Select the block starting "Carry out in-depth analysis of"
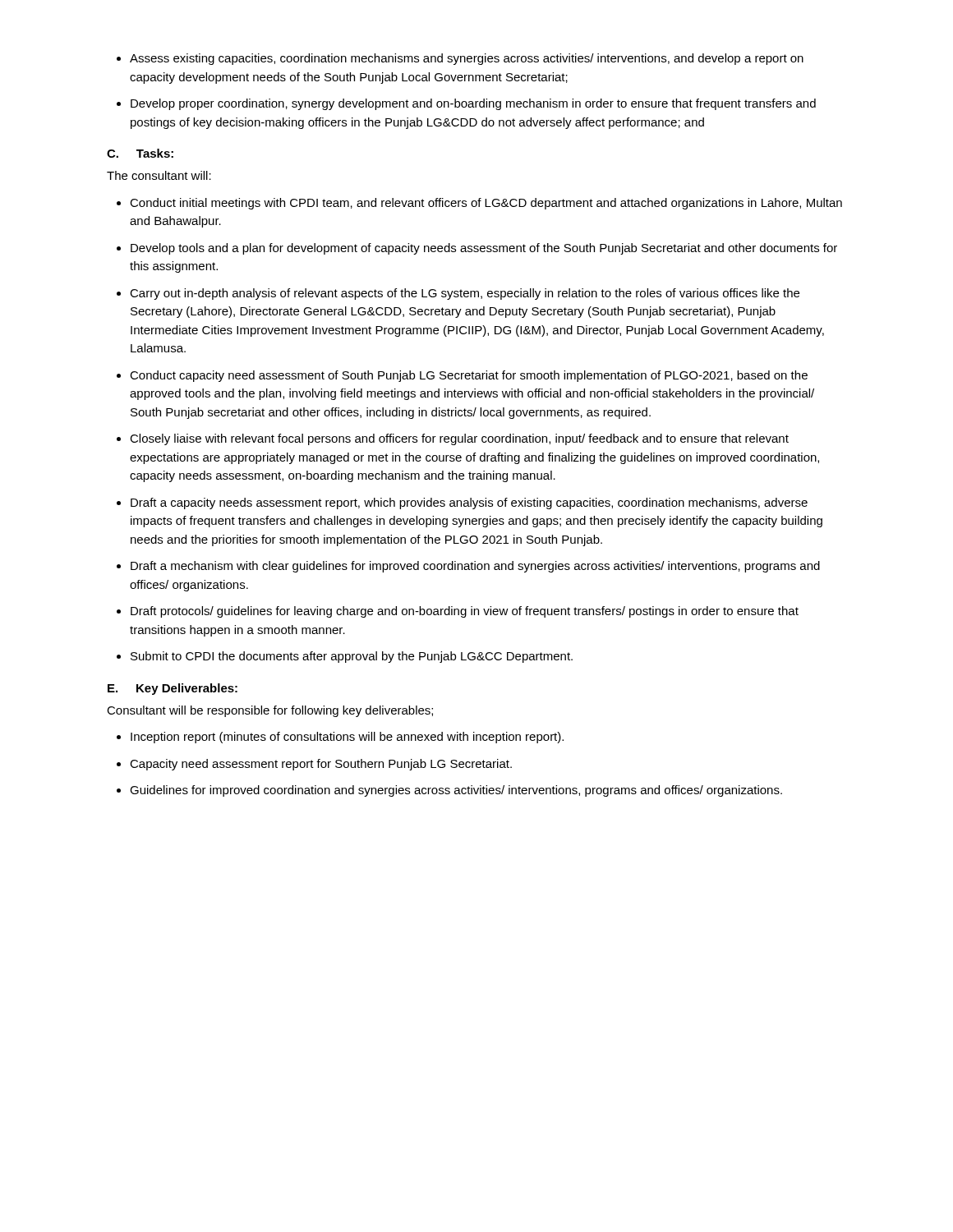The image size is (953, 1232). [x=476, y=321]
